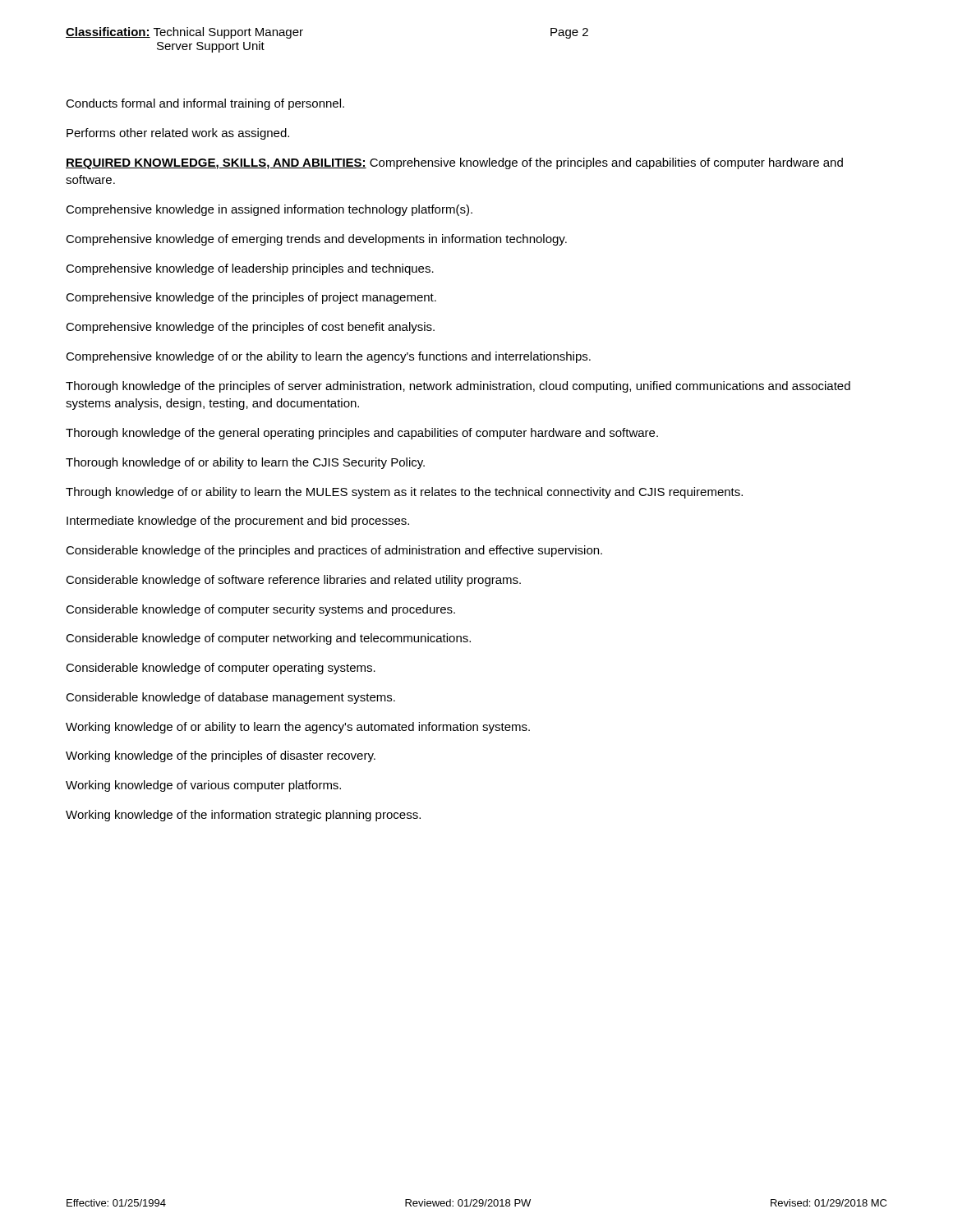The width and height of the screenshot is (953, 1232).
Task: Locate the block of text that opens with "Comprehensive knowledge of emerging"
Action: click(317, 238)
